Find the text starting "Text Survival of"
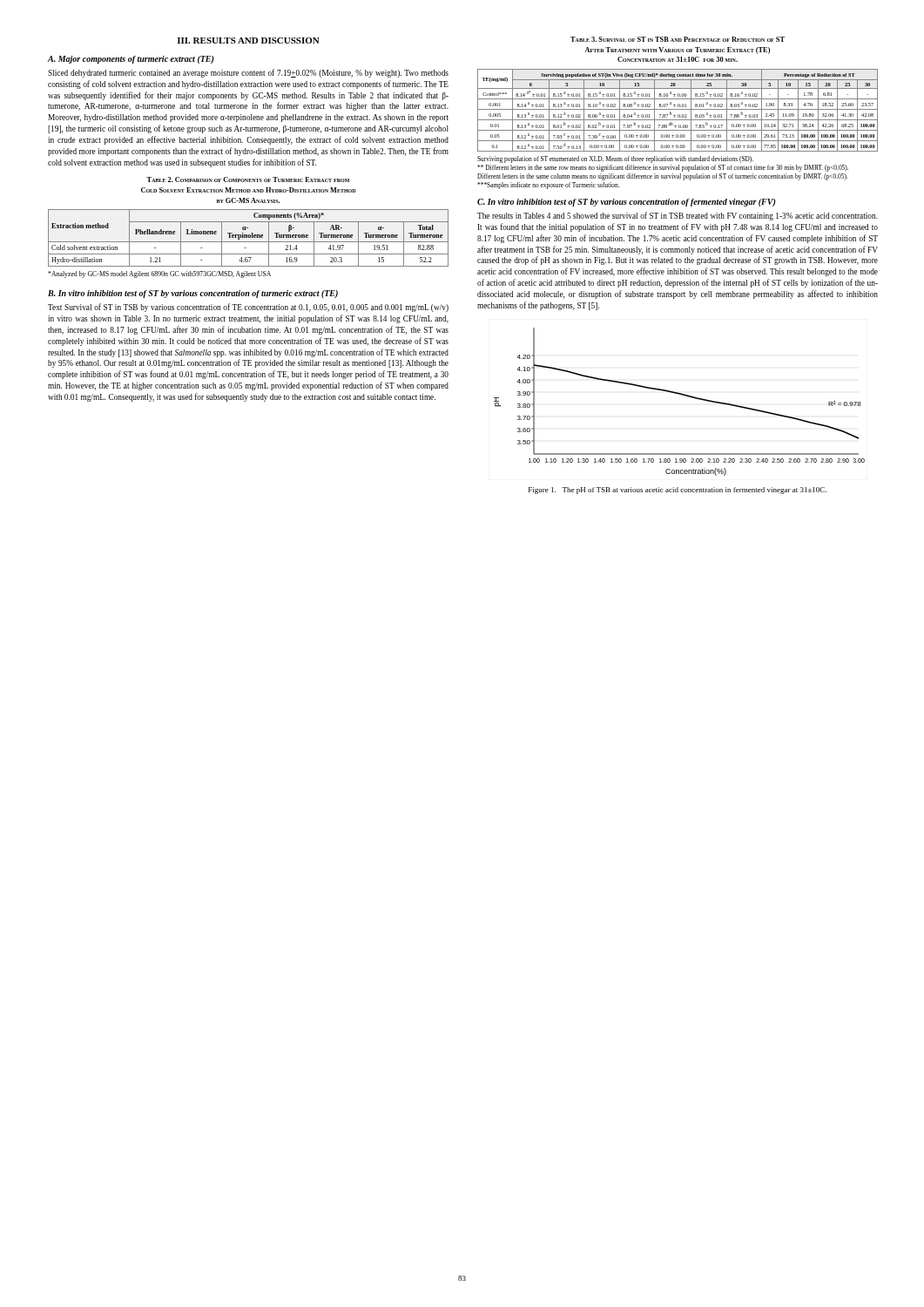The image size is (924, 1307). pyautogui.click(x=248, y=353)
